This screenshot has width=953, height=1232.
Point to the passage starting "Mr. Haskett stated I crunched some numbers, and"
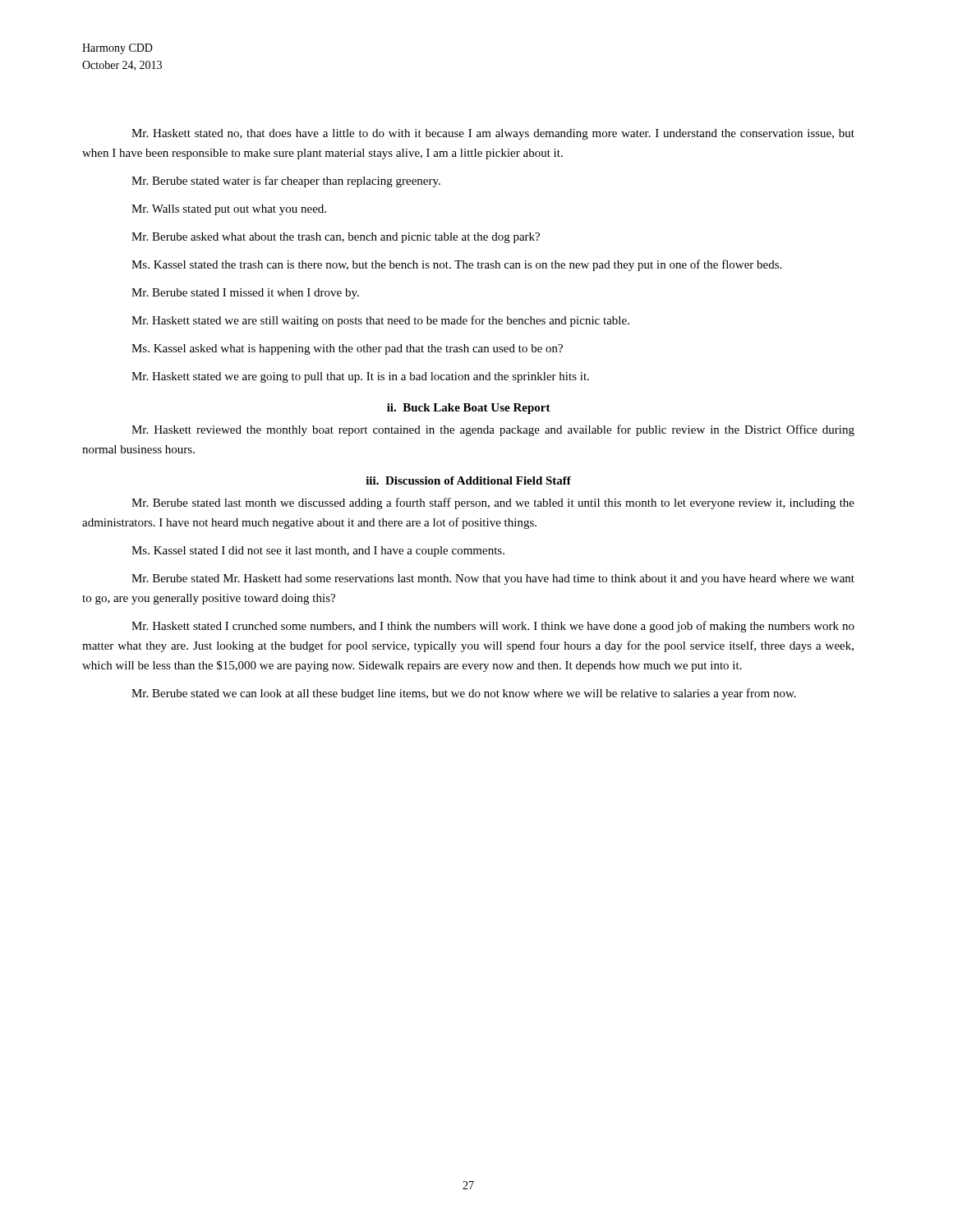(468, 646)
